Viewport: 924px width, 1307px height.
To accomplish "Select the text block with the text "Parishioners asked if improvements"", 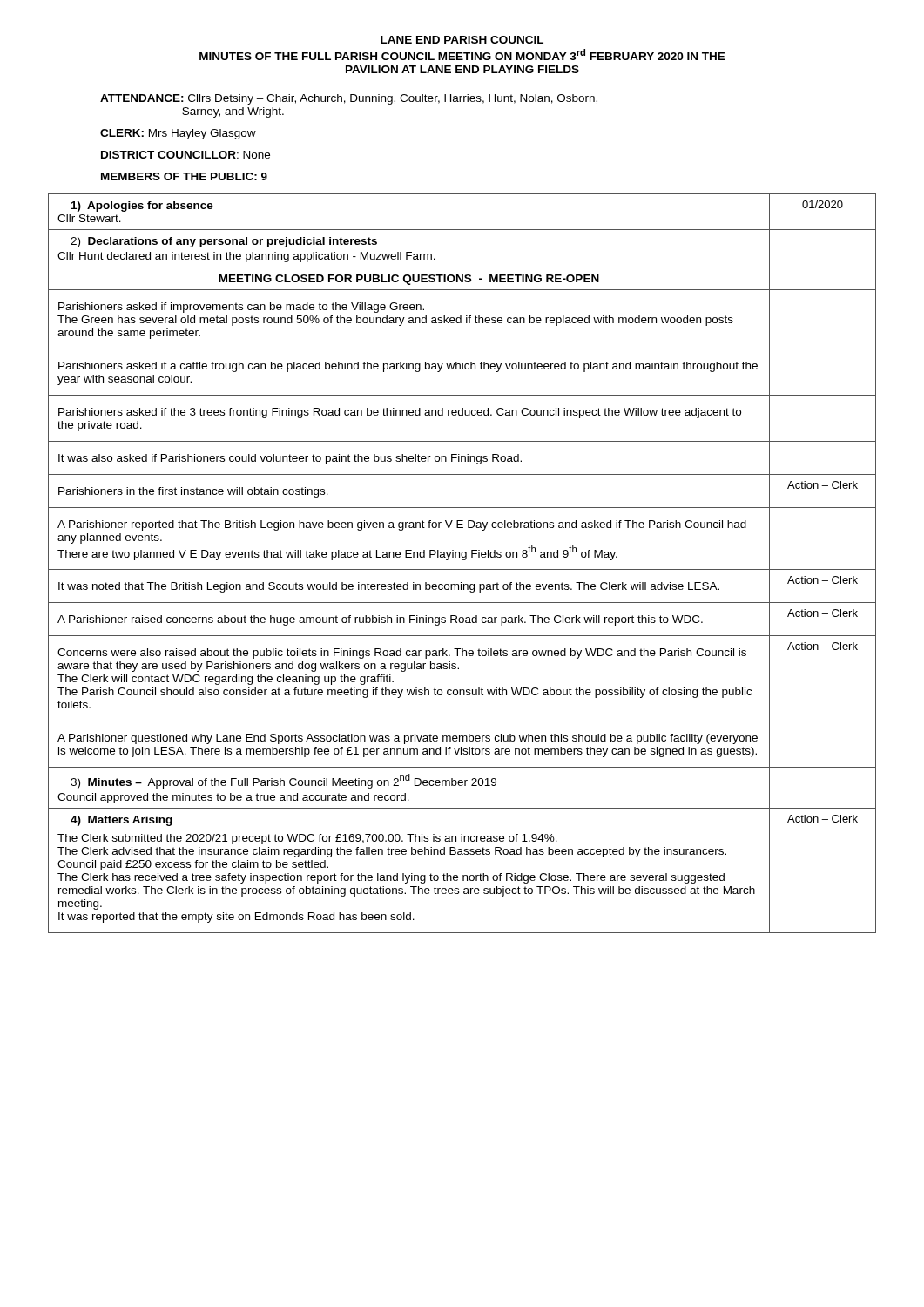I will tap(409, 319).
